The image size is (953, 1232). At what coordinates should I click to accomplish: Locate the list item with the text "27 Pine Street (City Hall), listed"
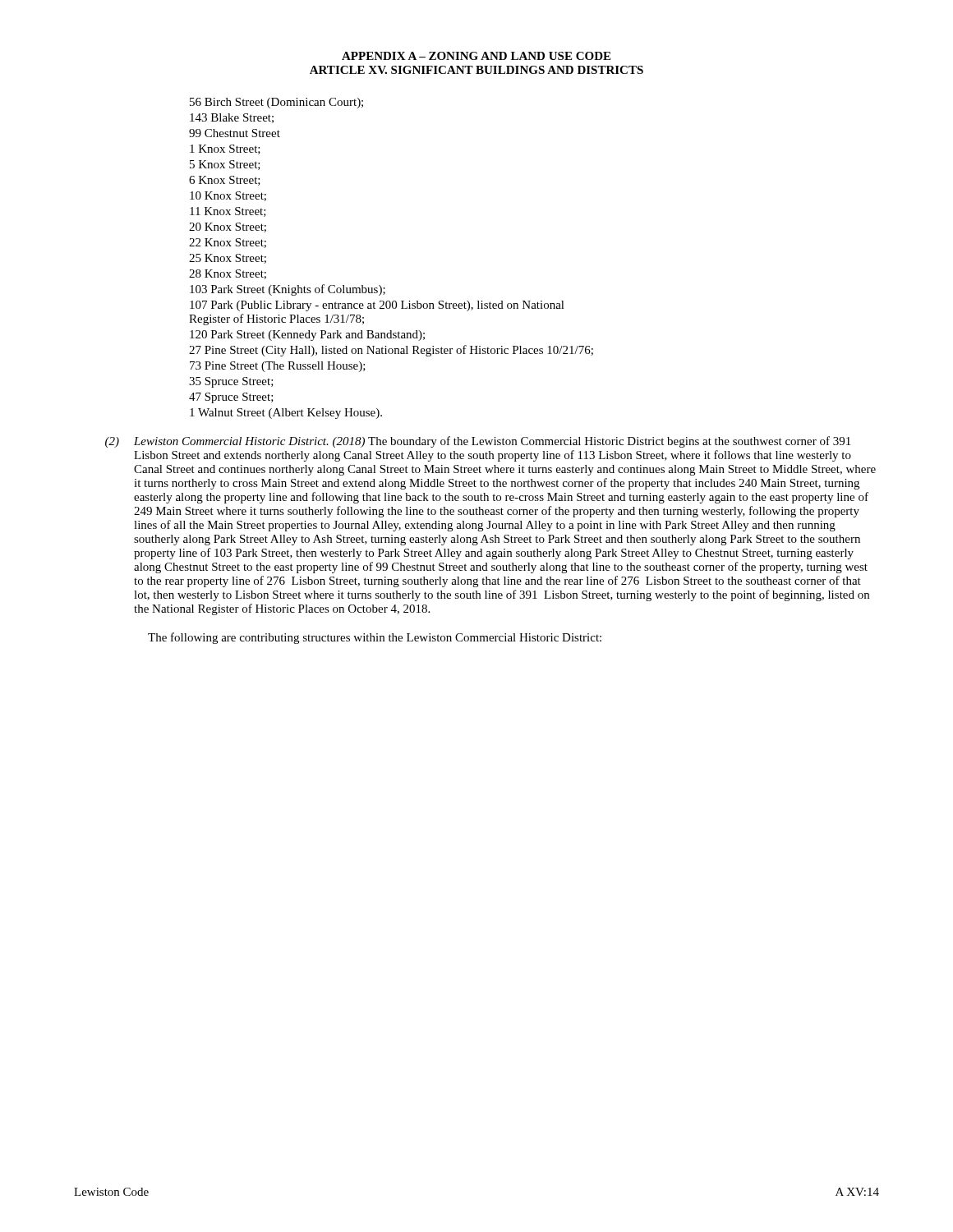[x=391, y=350]
